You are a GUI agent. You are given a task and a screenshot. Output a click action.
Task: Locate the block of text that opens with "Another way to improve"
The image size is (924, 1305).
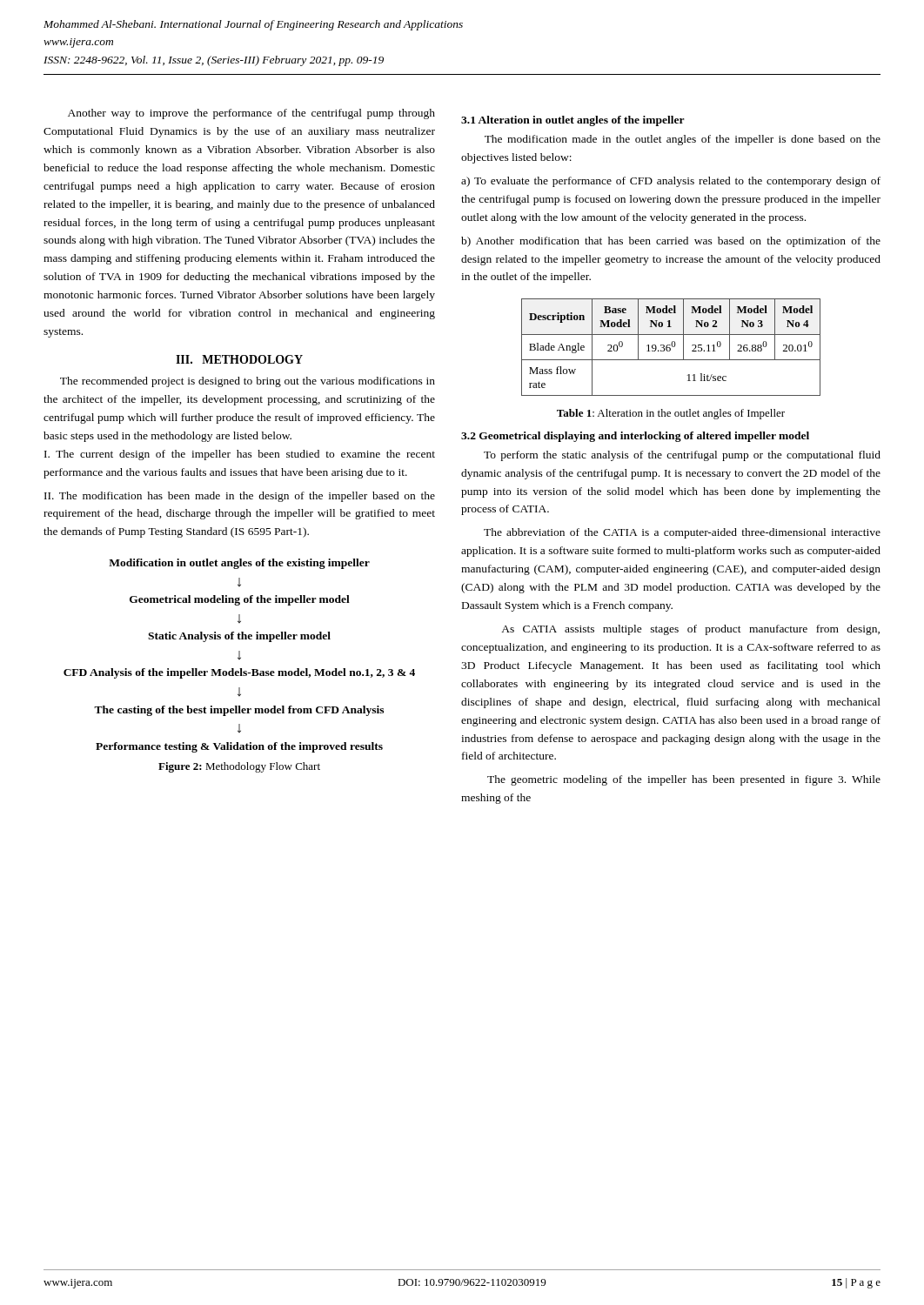click(239, 222)
